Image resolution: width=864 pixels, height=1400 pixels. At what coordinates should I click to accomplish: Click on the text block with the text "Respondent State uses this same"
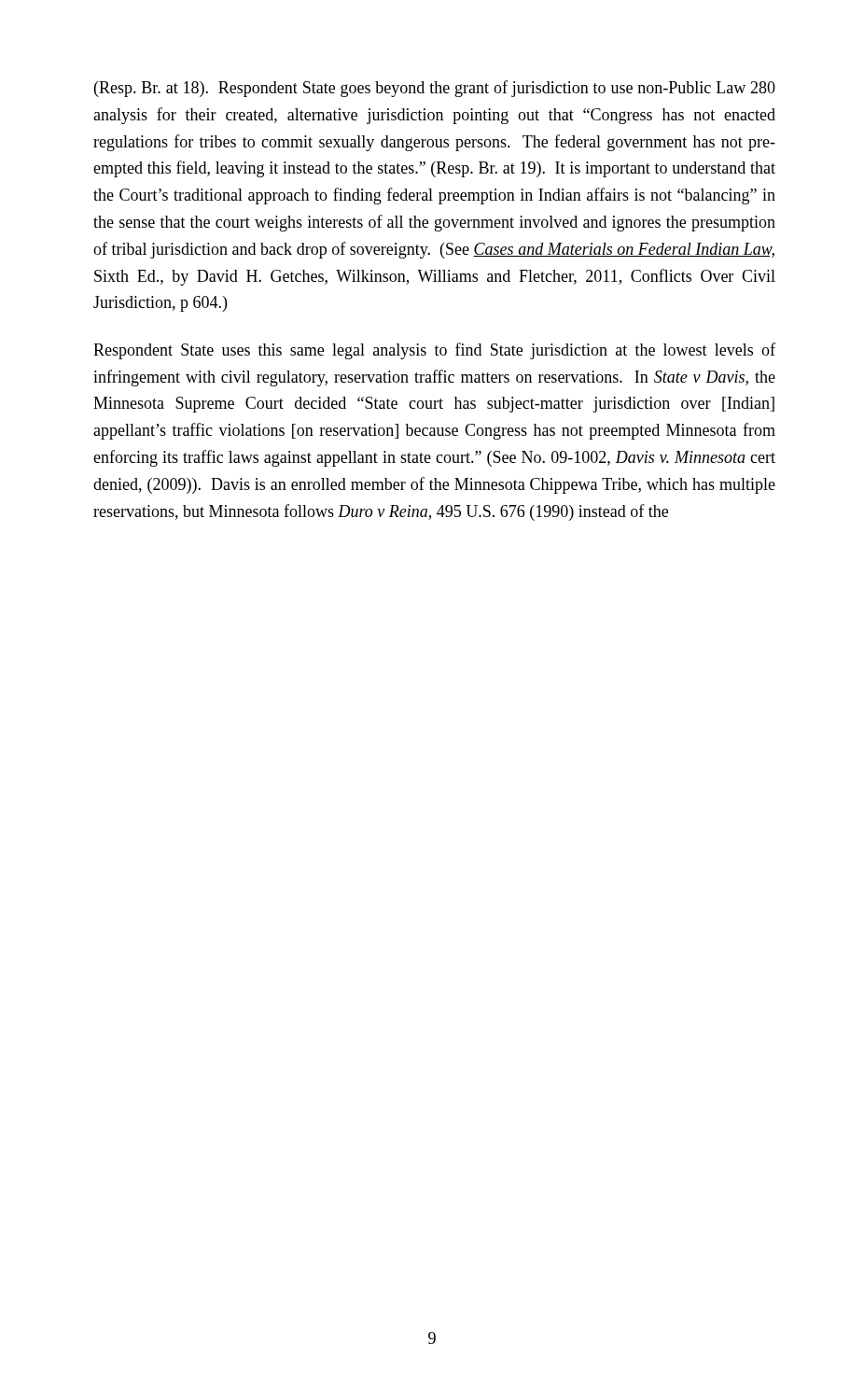pos(434,431)
